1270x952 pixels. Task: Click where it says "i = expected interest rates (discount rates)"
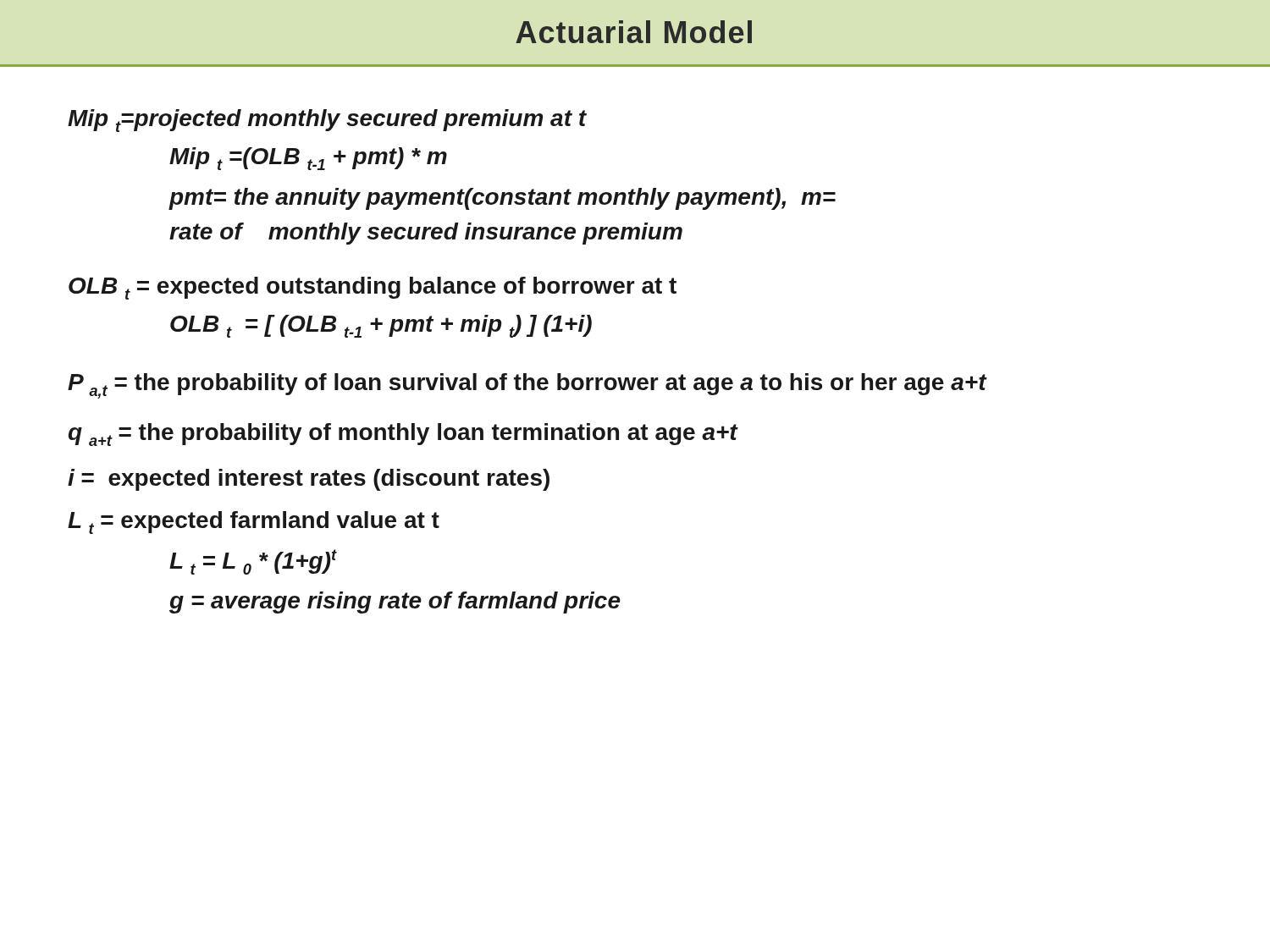309,478
